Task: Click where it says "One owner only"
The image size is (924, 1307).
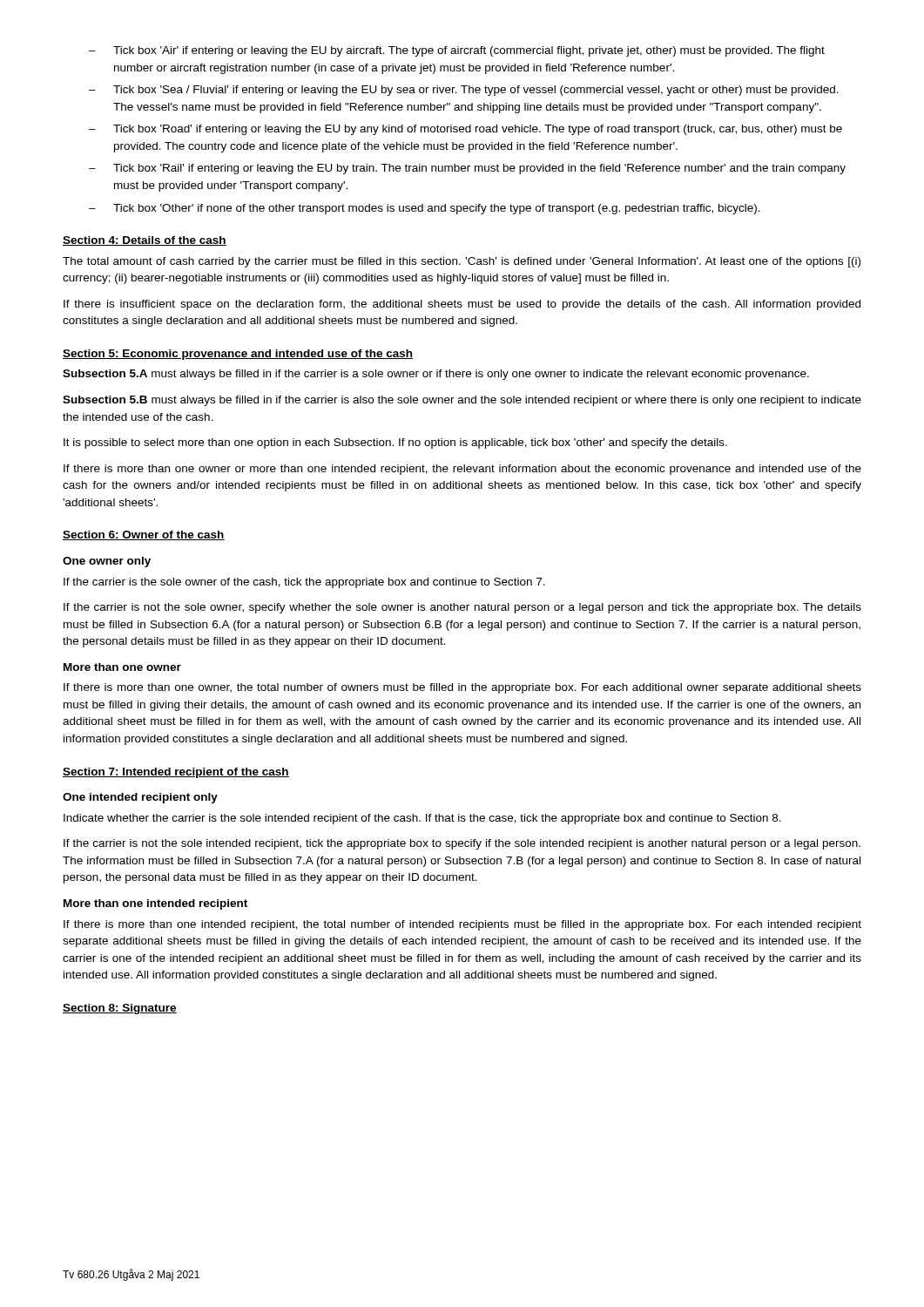Action: coord(107,561)
